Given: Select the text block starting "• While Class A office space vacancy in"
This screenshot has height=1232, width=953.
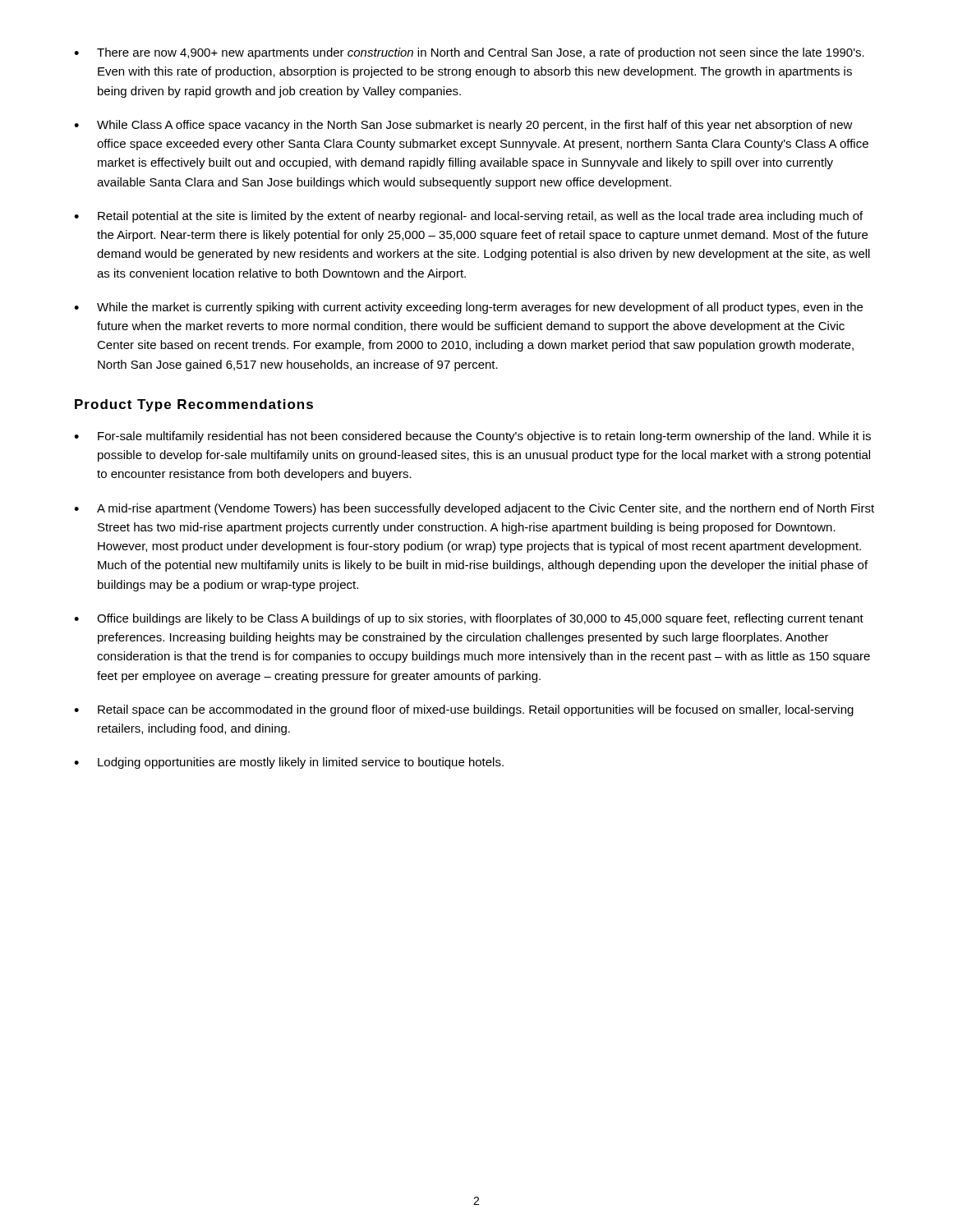Looking at the screenshot, I should tap(476, 153).
